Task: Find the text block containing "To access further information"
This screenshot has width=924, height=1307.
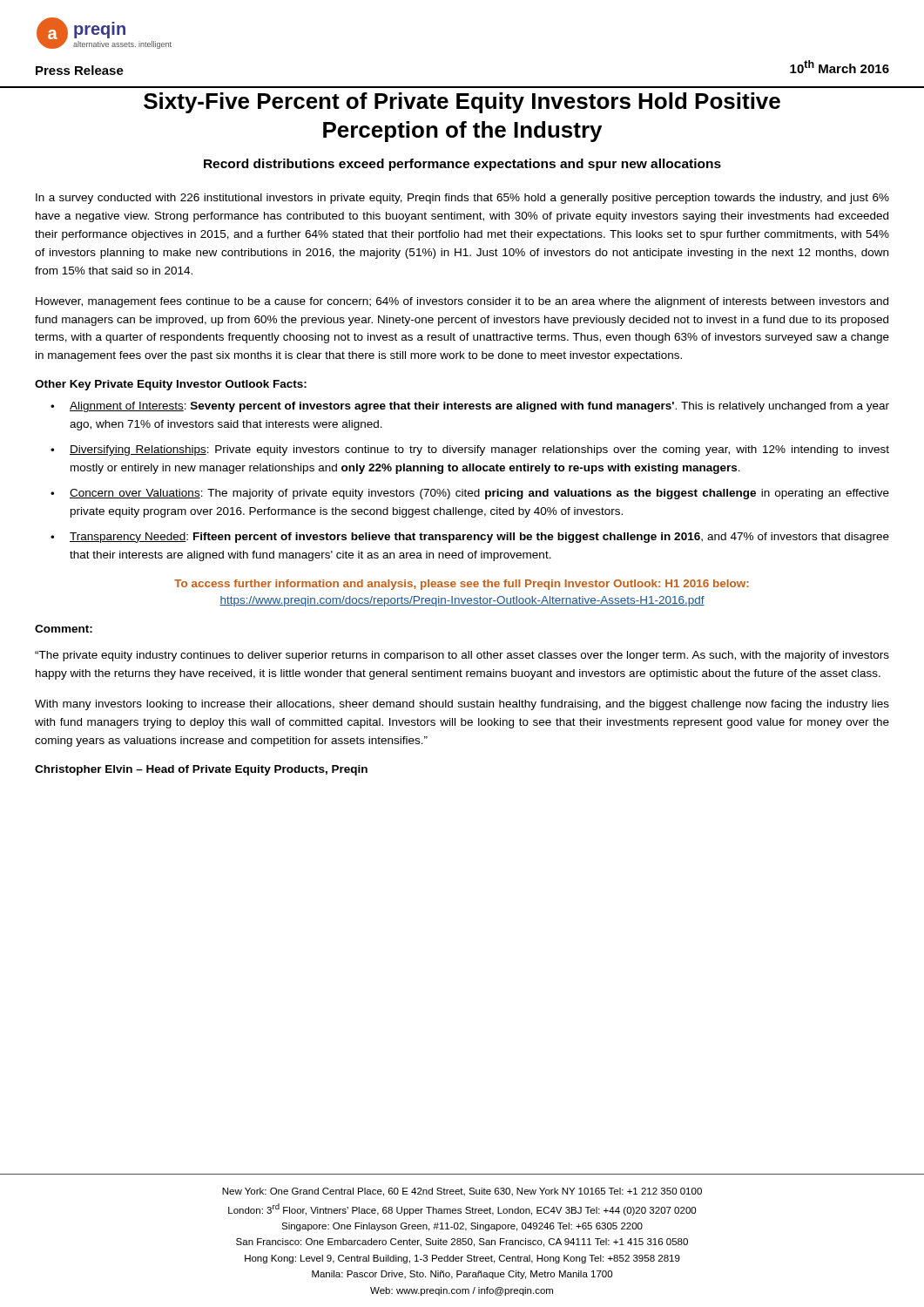Action: point(462,590)
